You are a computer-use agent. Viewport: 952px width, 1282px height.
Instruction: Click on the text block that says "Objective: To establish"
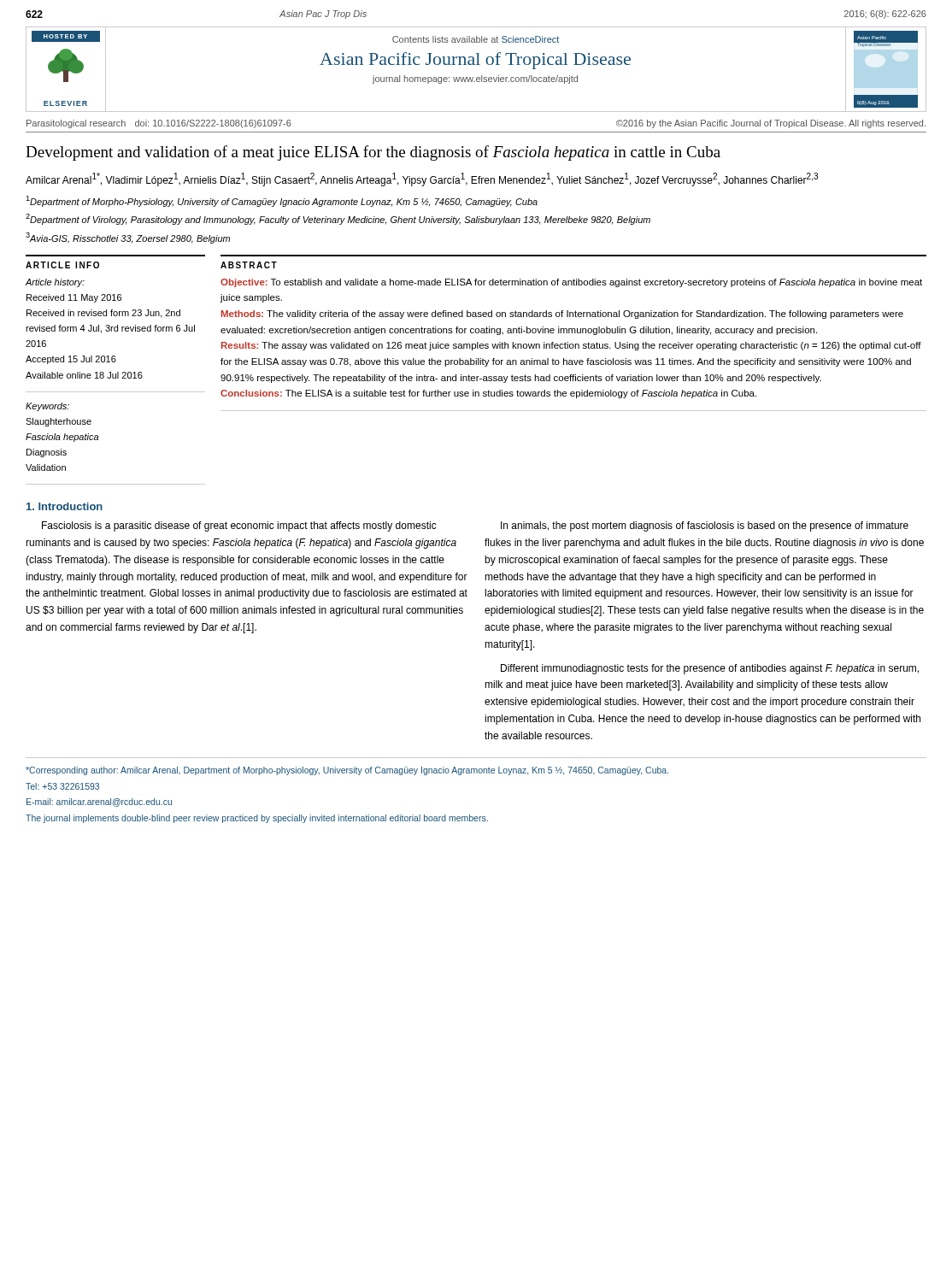click(571, 338)
